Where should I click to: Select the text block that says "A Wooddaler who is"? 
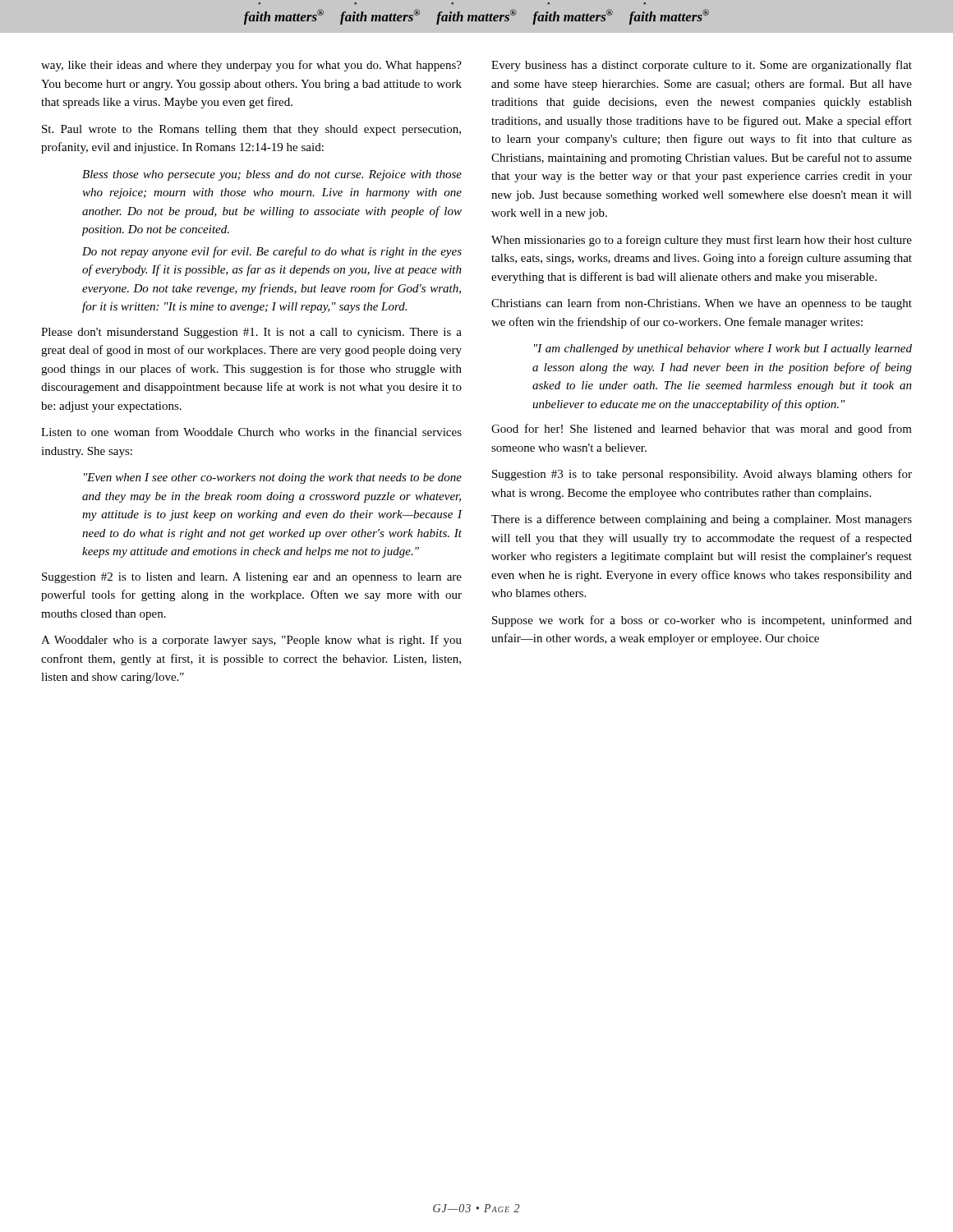point(251,659)
